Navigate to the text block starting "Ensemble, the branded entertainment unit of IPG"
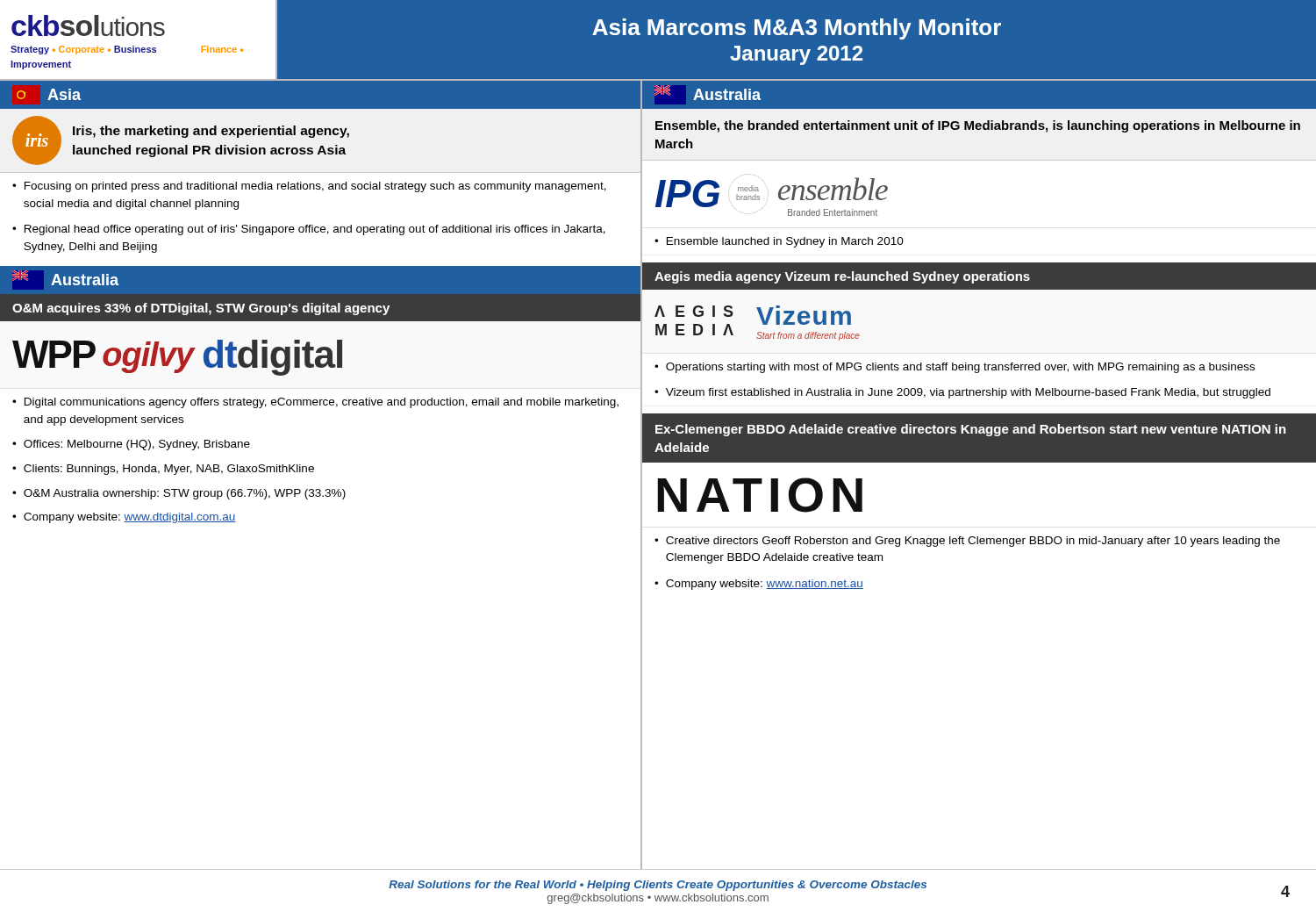This screenshot has width=1316, height=912. (x=978, y=134)
